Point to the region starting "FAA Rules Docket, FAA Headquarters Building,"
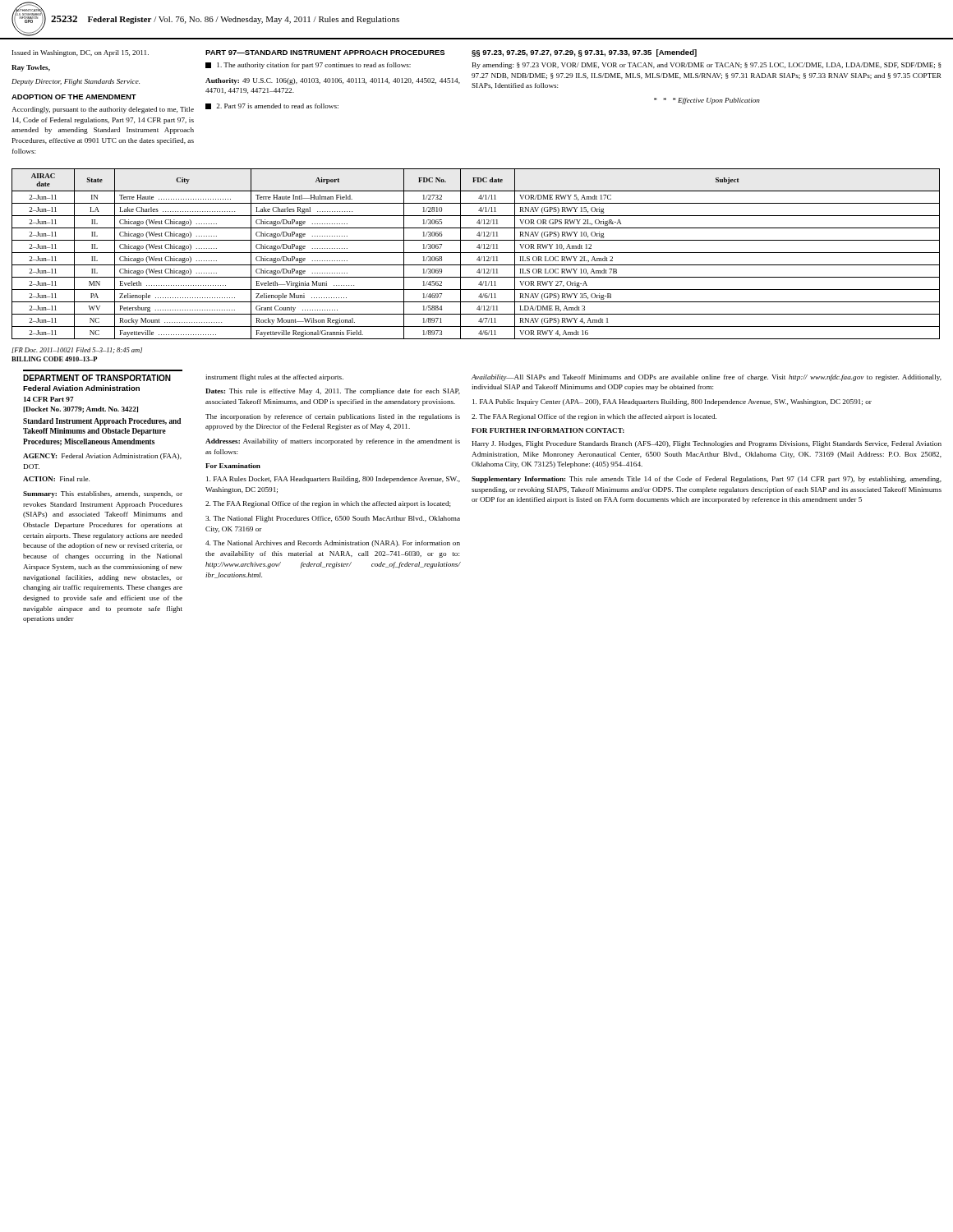The image size is (953, 1232). [x=333, y=527]
